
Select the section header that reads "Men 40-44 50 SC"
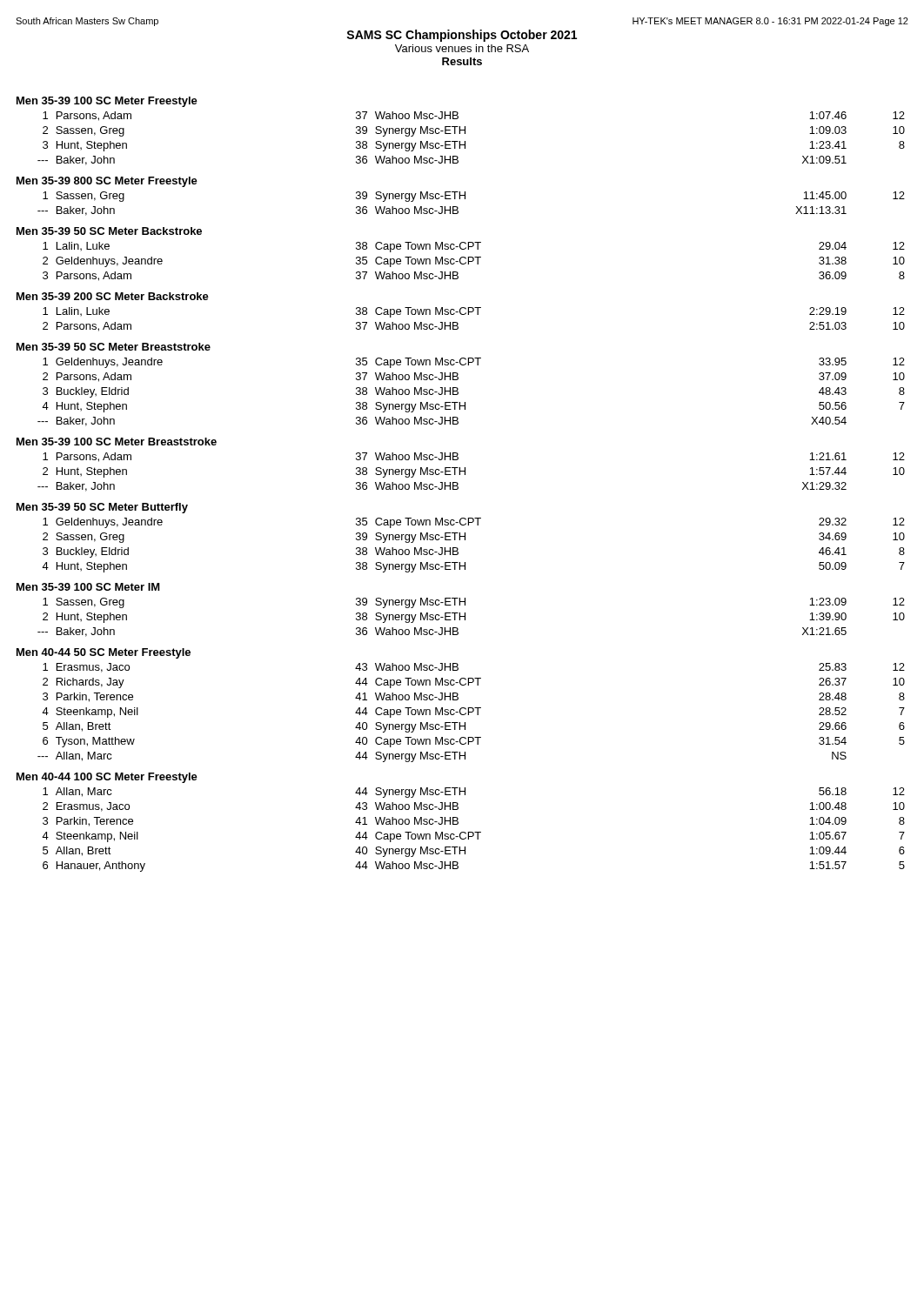[x=103, y=652]
